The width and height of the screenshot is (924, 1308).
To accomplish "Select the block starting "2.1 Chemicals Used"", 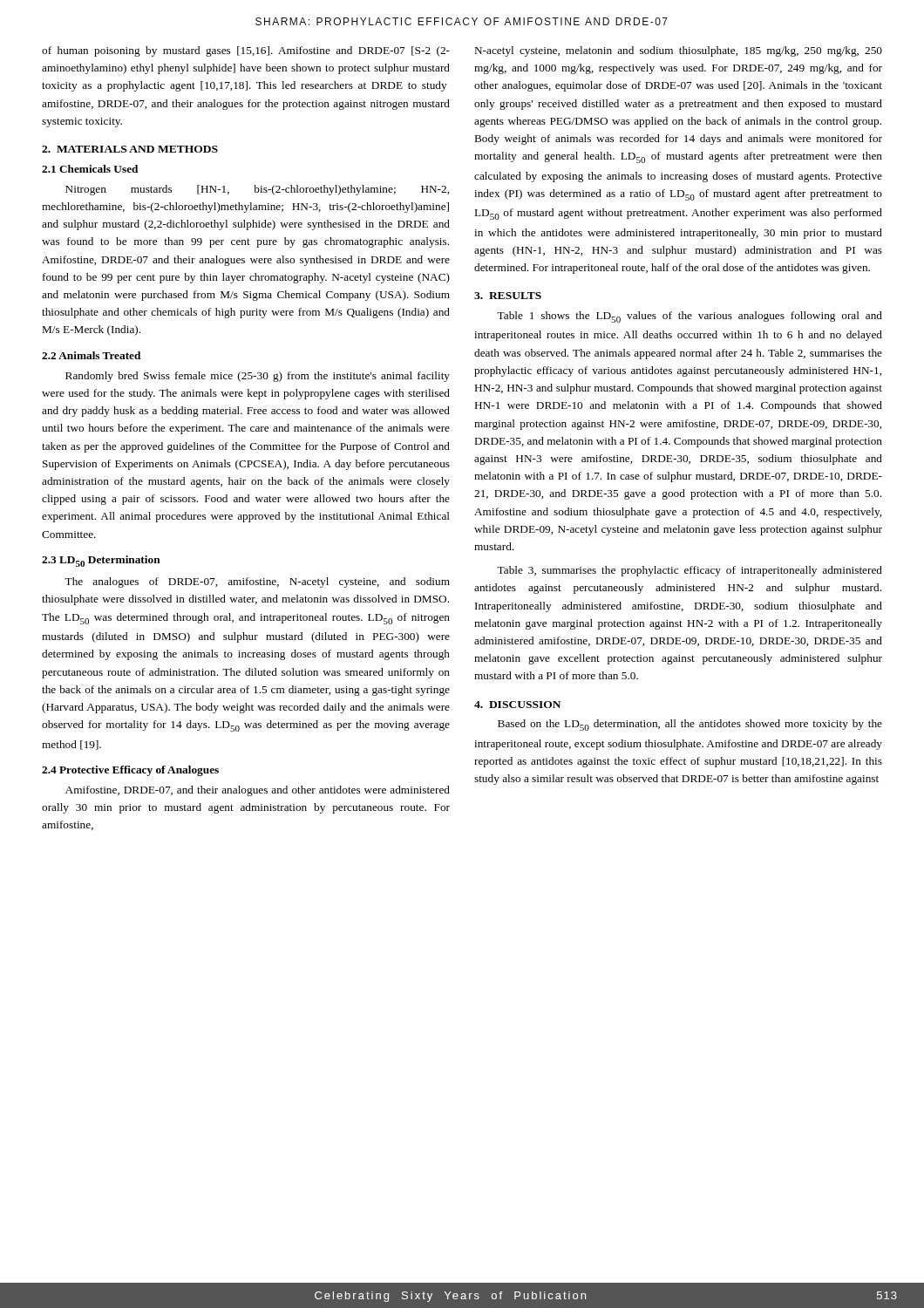I will point(90,168).
